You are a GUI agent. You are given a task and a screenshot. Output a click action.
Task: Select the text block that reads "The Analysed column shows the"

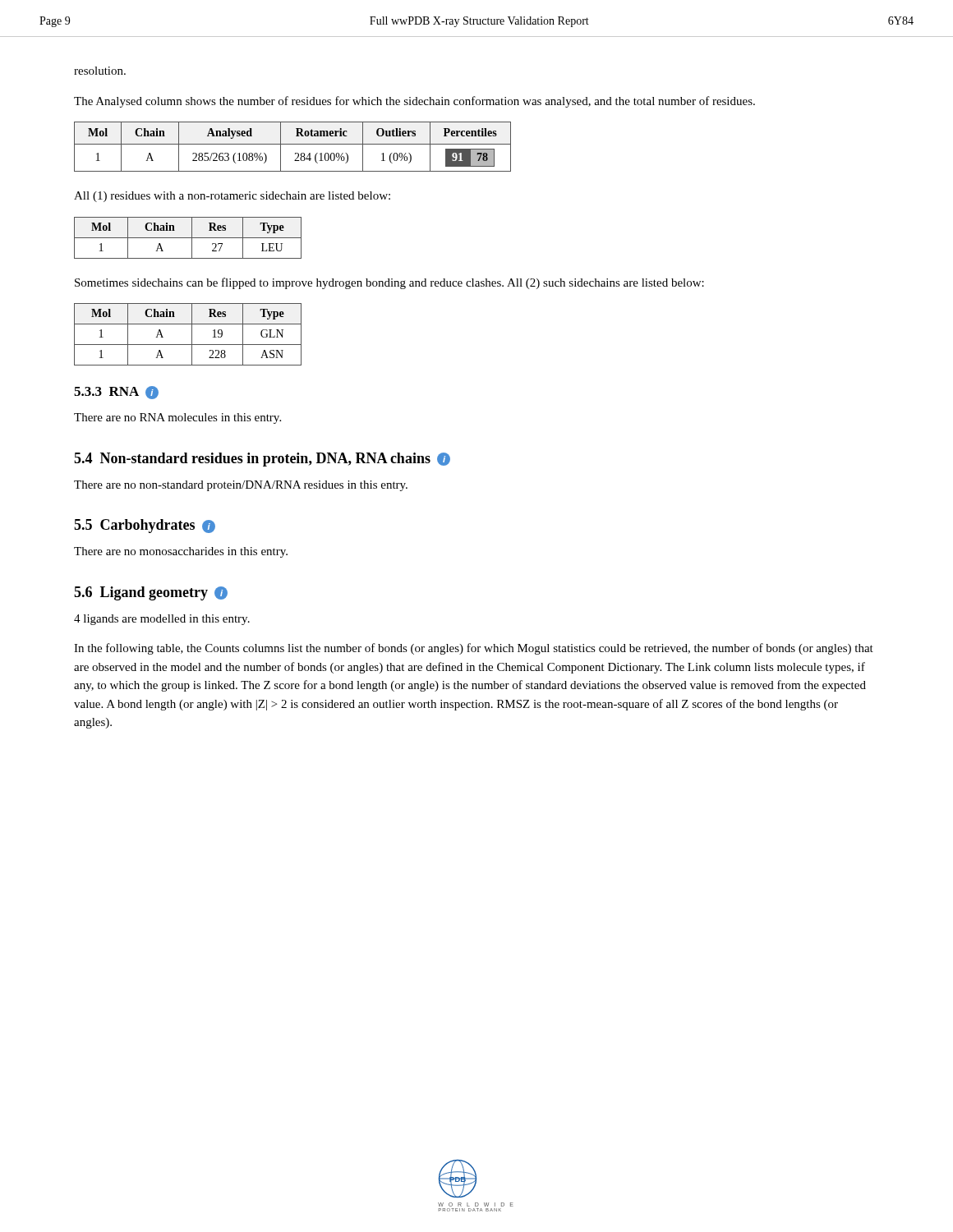pos(476,101)
